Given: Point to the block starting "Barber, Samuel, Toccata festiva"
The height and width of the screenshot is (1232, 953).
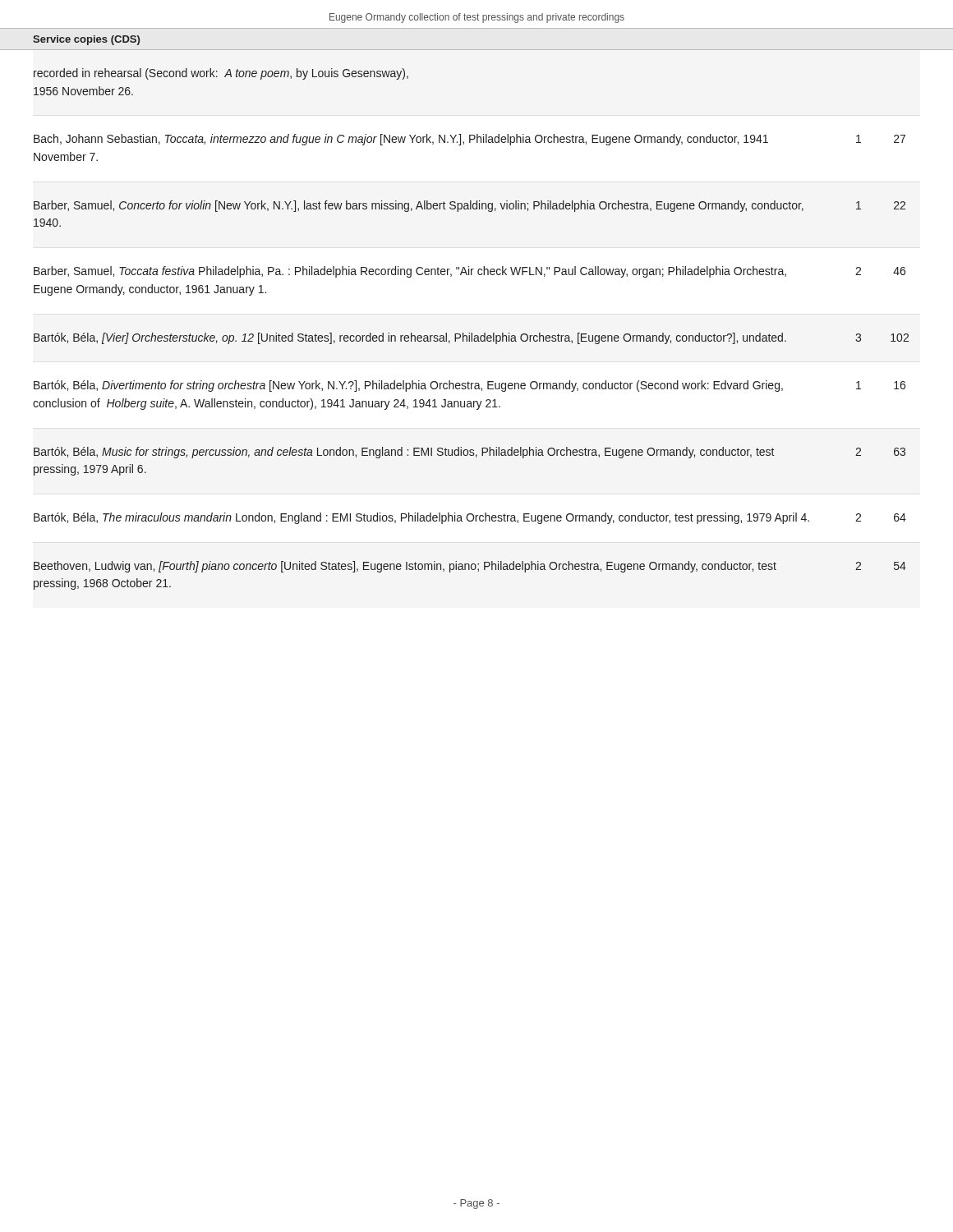Looking at the screenshot, I should tap(476, 281).
